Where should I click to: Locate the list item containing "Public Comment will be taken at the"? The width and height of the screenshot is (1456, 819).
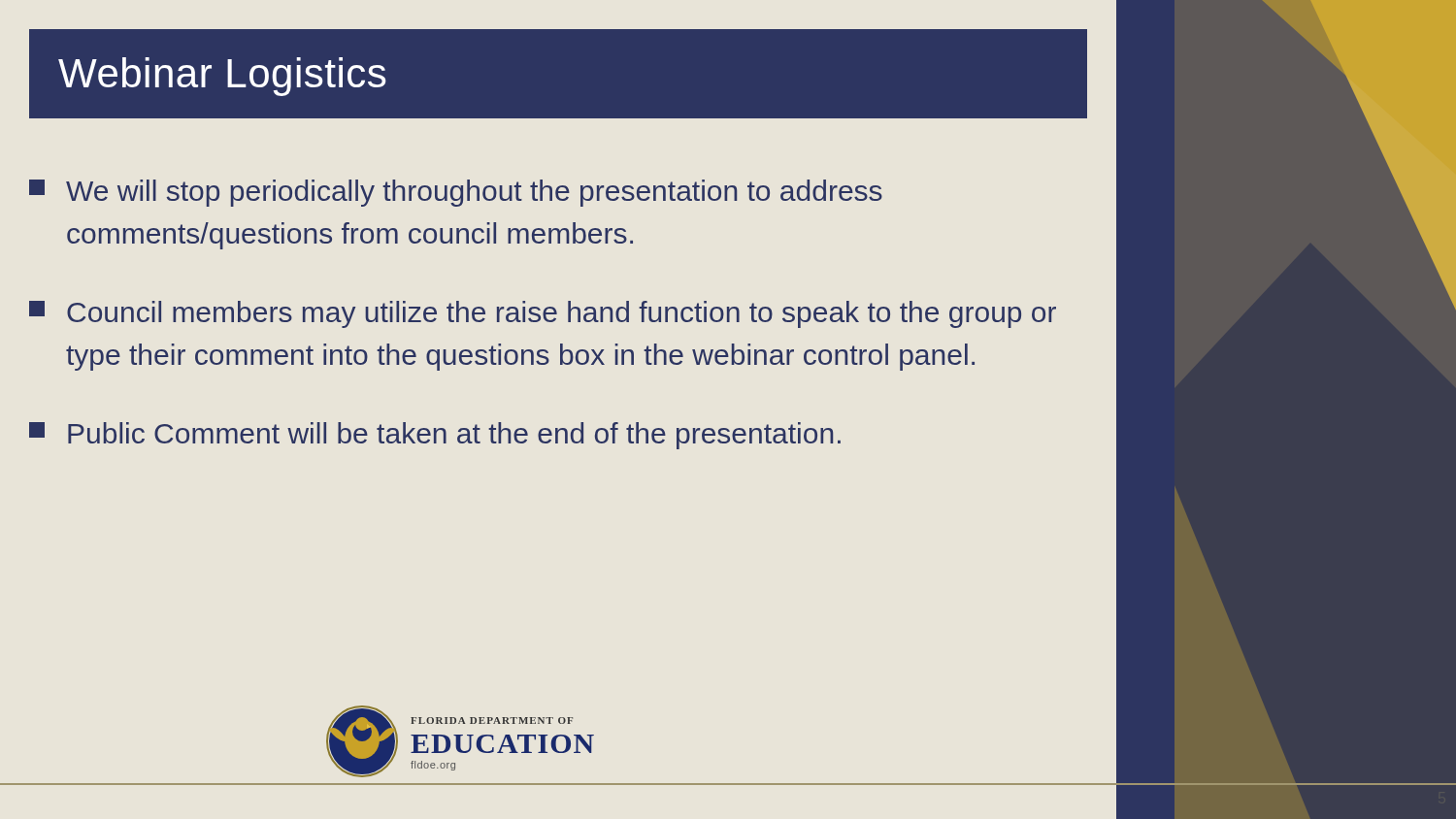point(553,434)
